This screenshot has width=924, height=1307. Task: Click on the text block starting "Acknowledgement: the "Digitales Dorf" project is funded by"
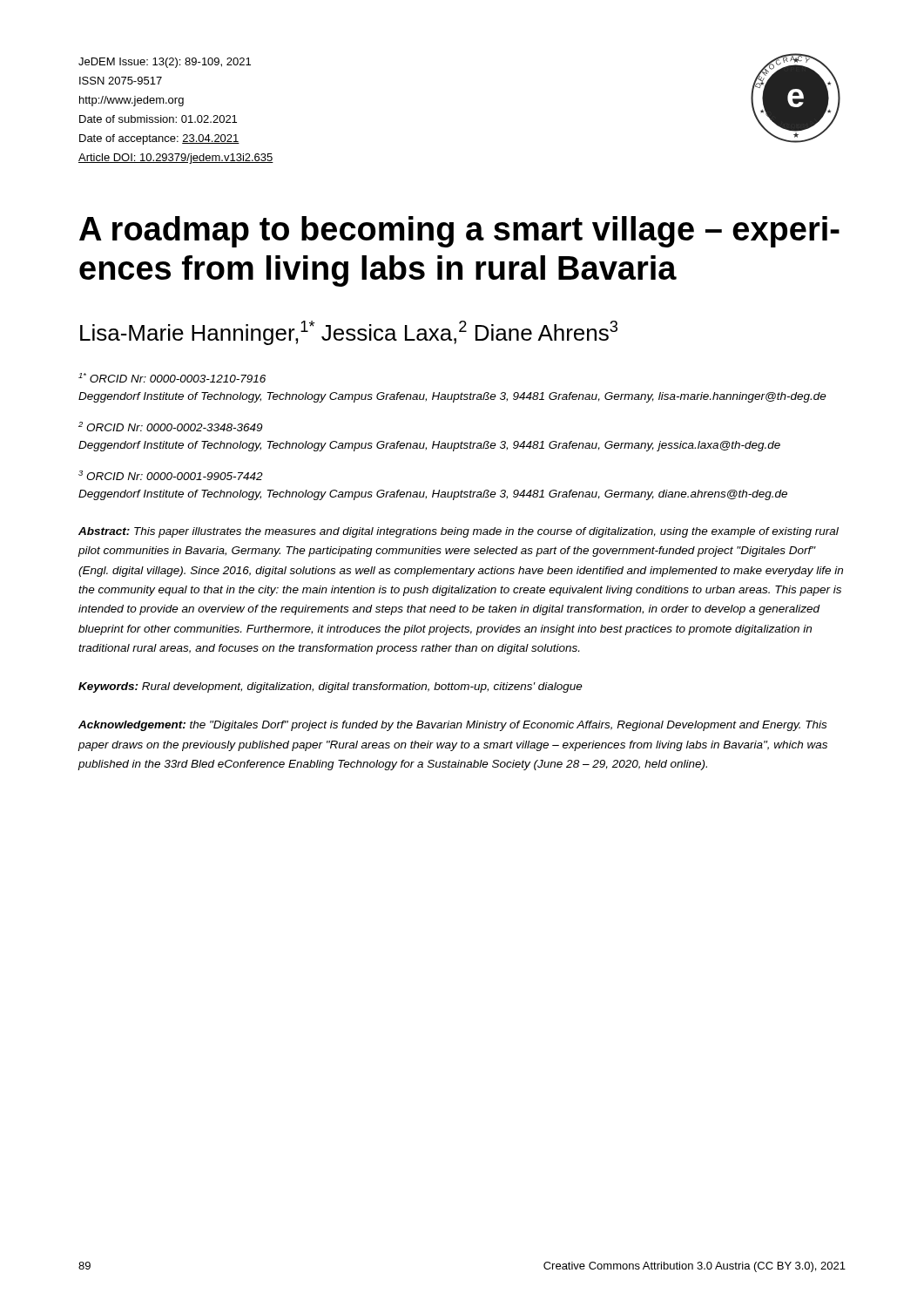coord(462,745)
